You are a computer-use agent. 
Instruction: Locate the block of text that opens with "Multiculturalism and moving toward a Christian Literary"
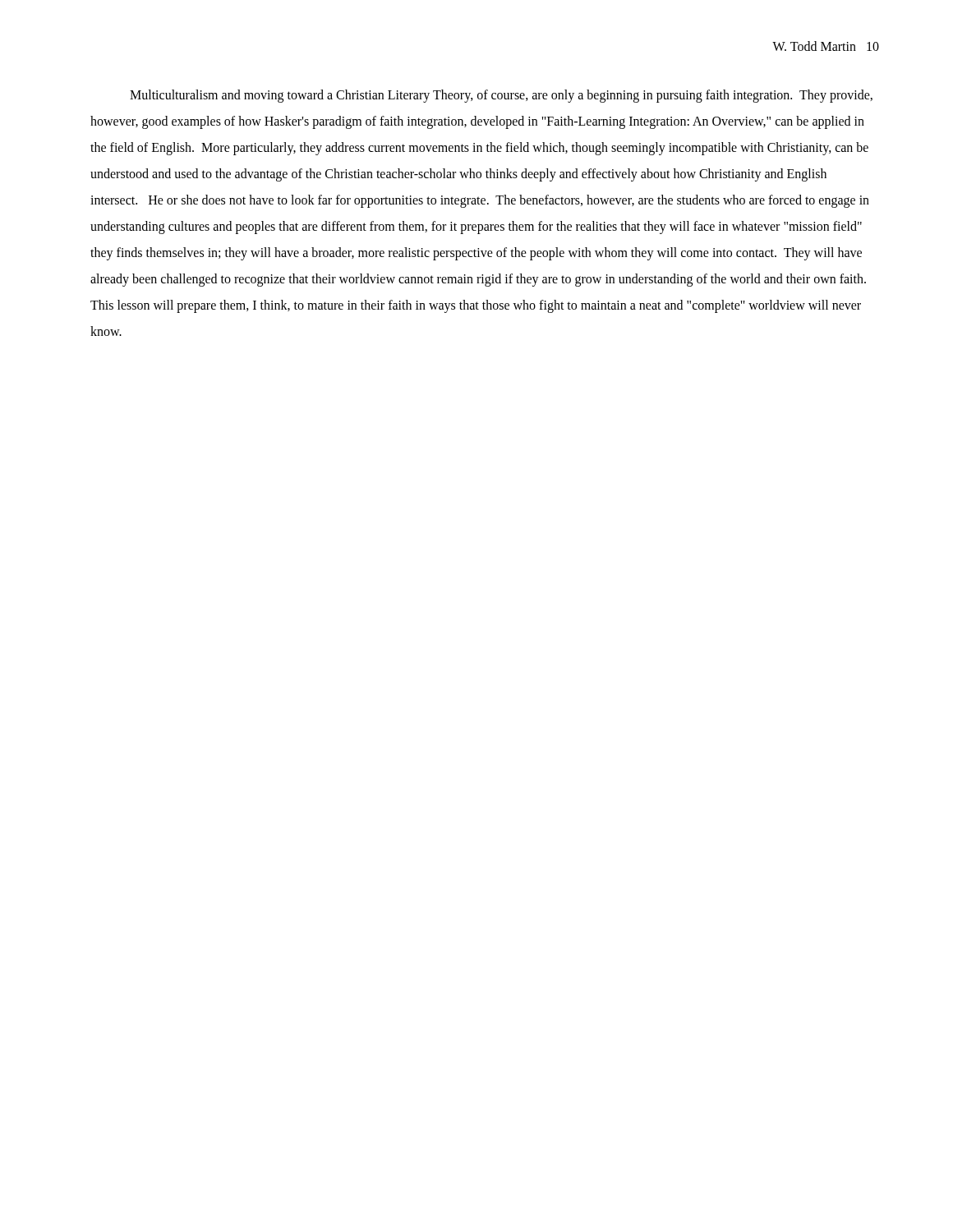click(485, 214)
